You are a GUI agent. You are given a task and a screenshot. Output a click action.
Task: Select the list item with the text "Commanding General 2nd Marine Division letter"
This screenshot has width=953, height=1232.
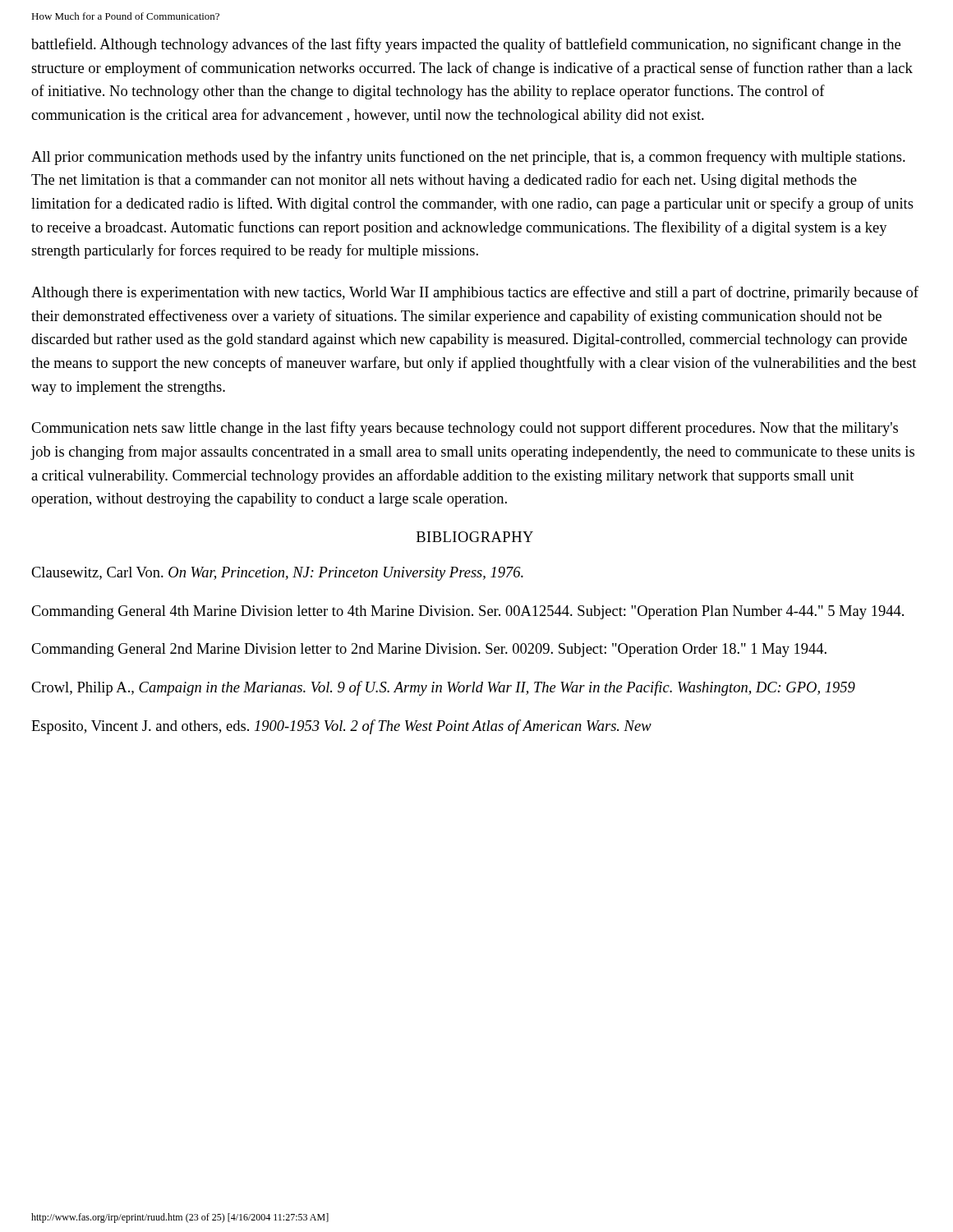(x=429, y=649)
